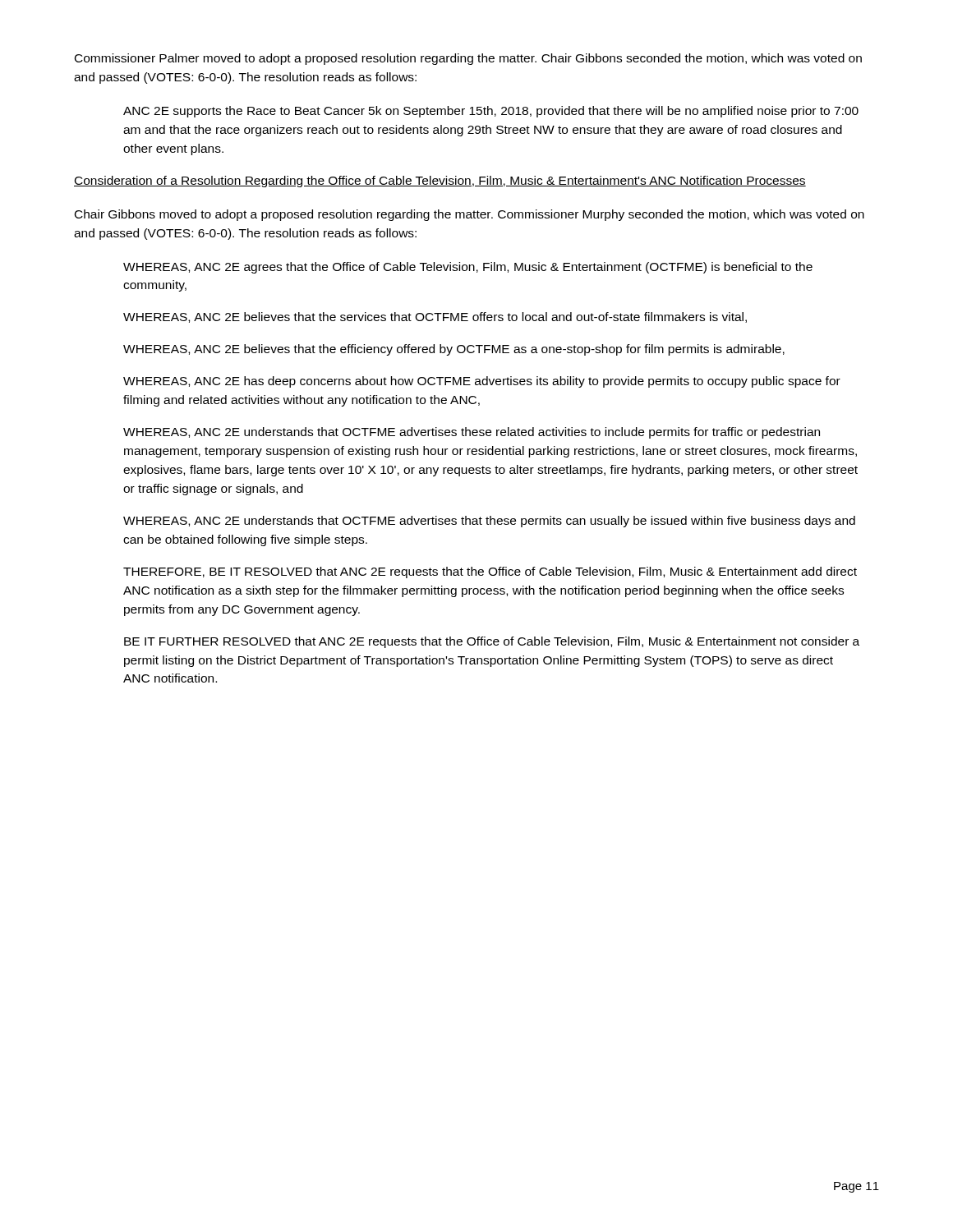Navigate to the element starting "WHEREAS, ANC 2E agrees"
Screen dimensions: 1232x953
468,276
